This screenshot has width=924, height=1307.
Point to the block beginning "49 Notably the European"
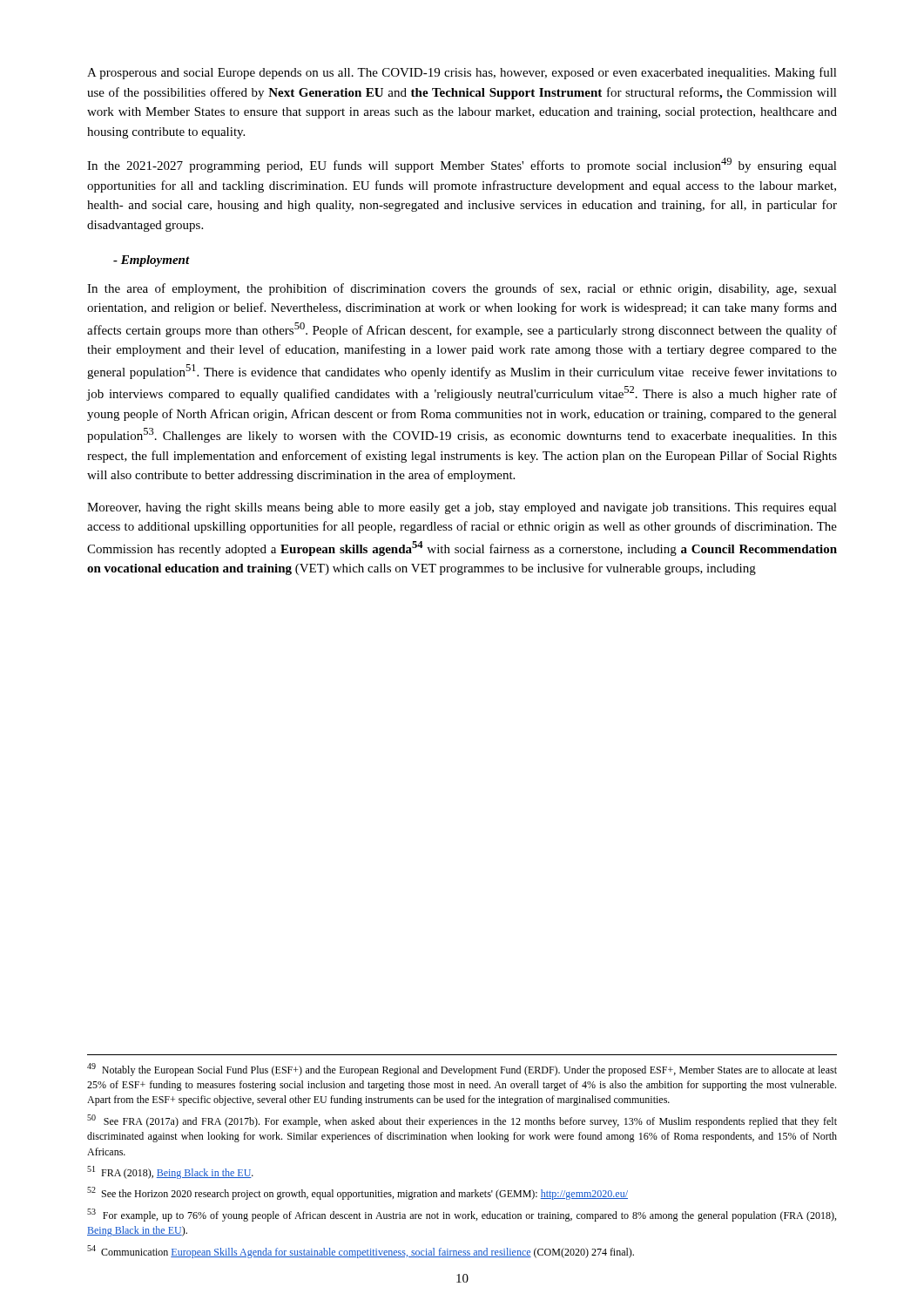[462, 1084]
